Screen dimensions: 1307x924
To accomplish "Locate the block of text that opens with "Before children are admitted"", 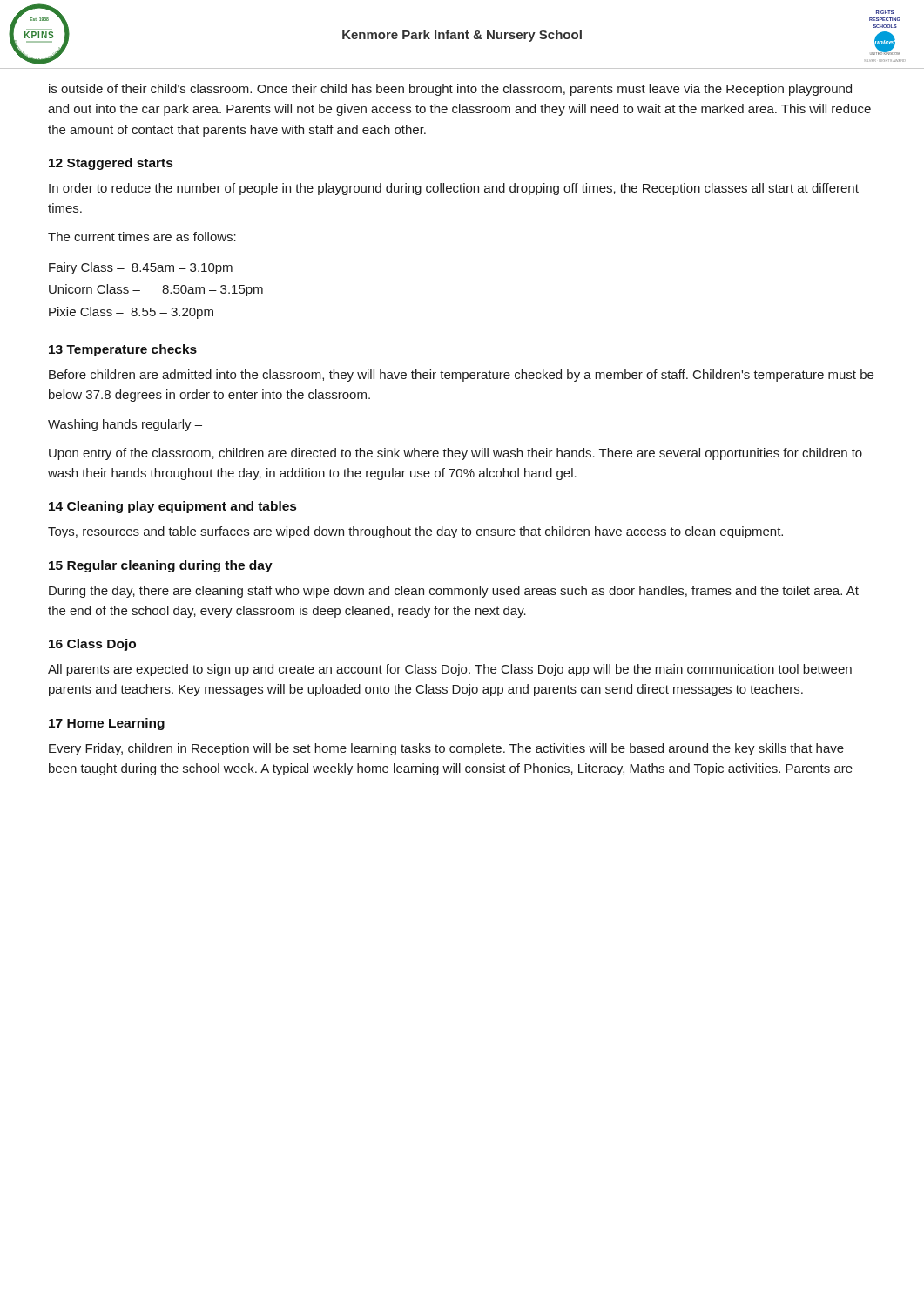I will (x=461, y=384).
